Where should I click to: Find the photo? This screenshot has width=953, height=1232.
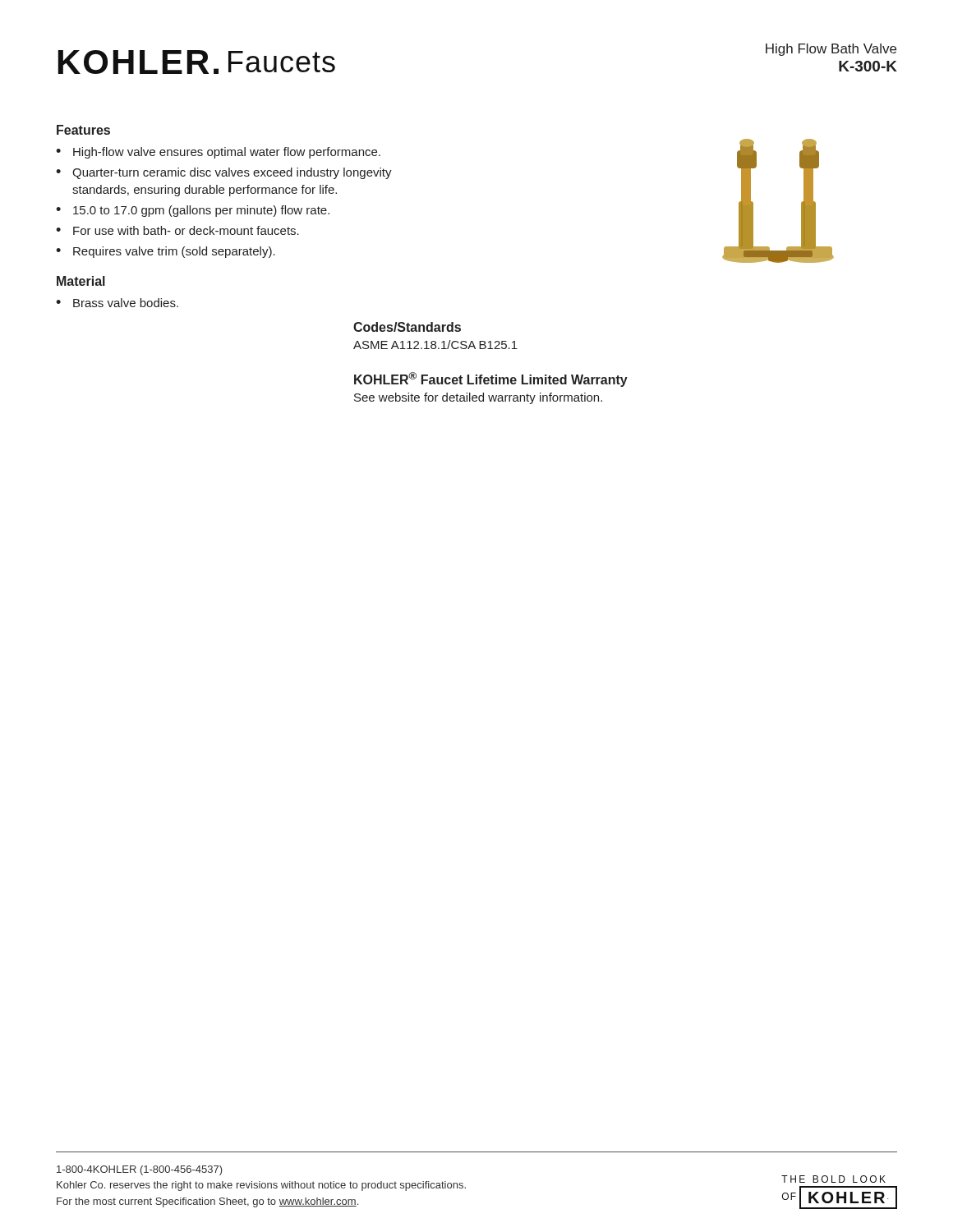point(774,201)
